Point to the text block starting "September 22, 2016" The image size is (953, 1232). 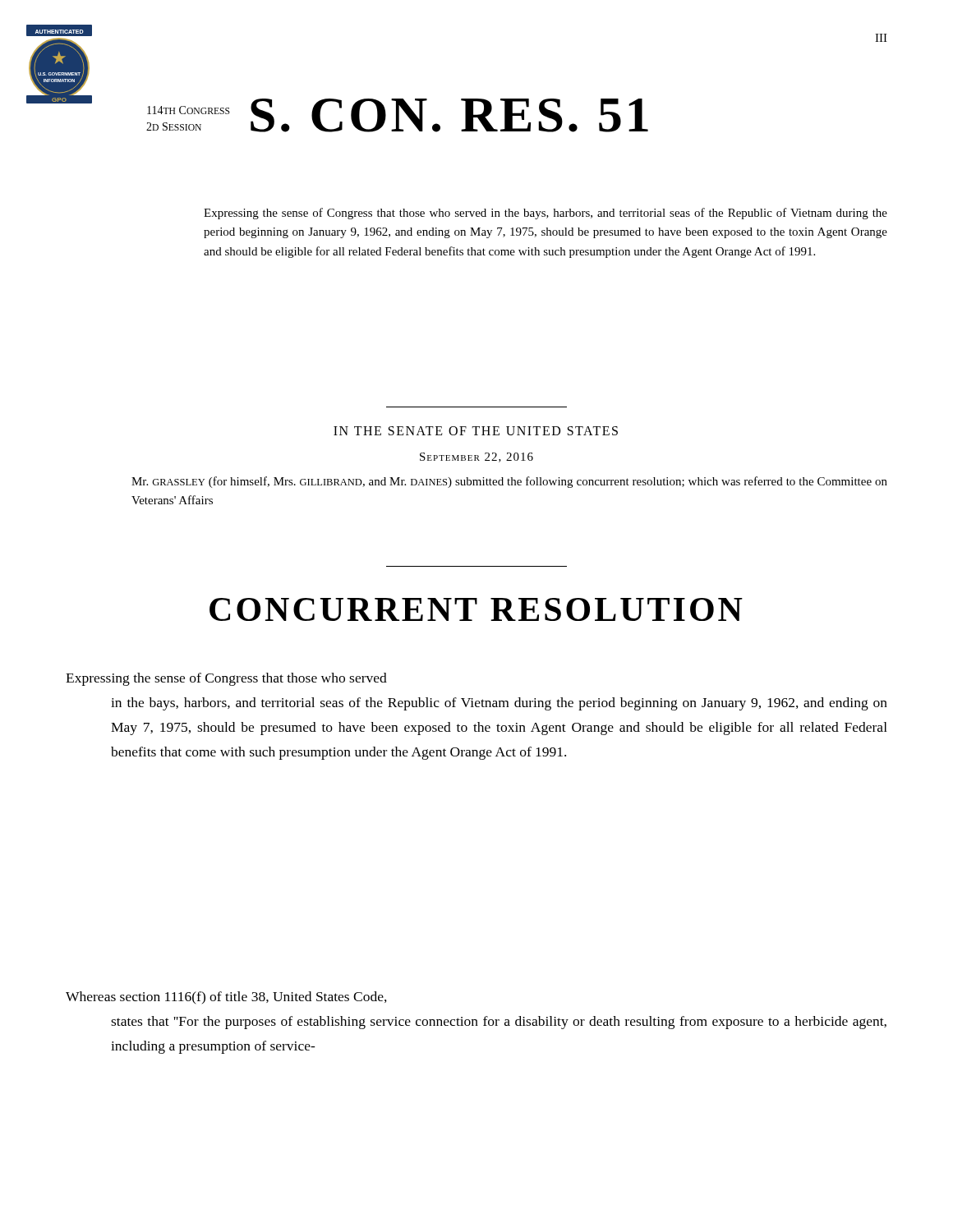click(x=476, y=457)
